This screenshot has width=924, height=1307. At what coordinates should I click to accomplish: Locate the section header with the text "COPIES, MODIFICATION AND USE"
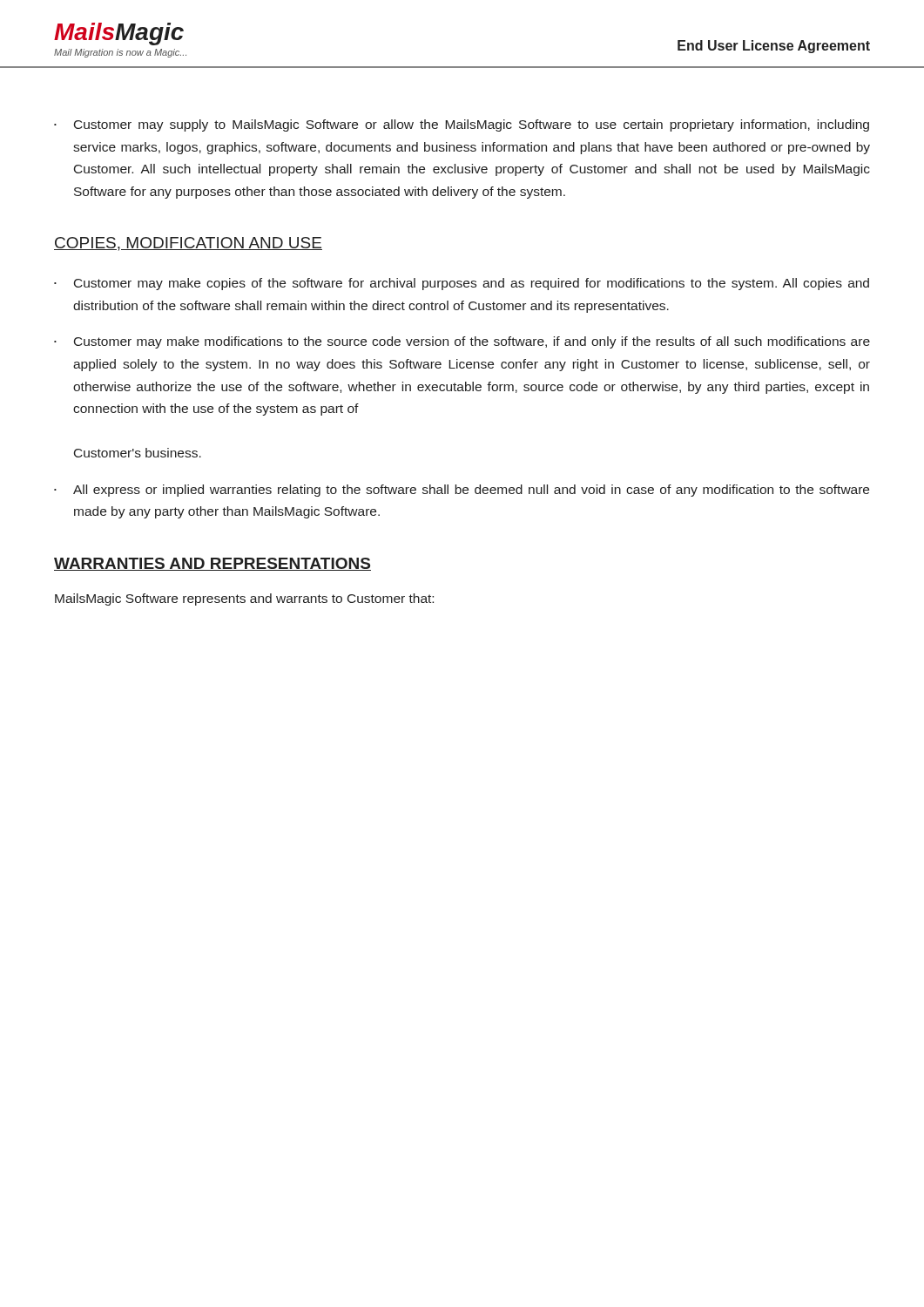click(x=188, y=243)
